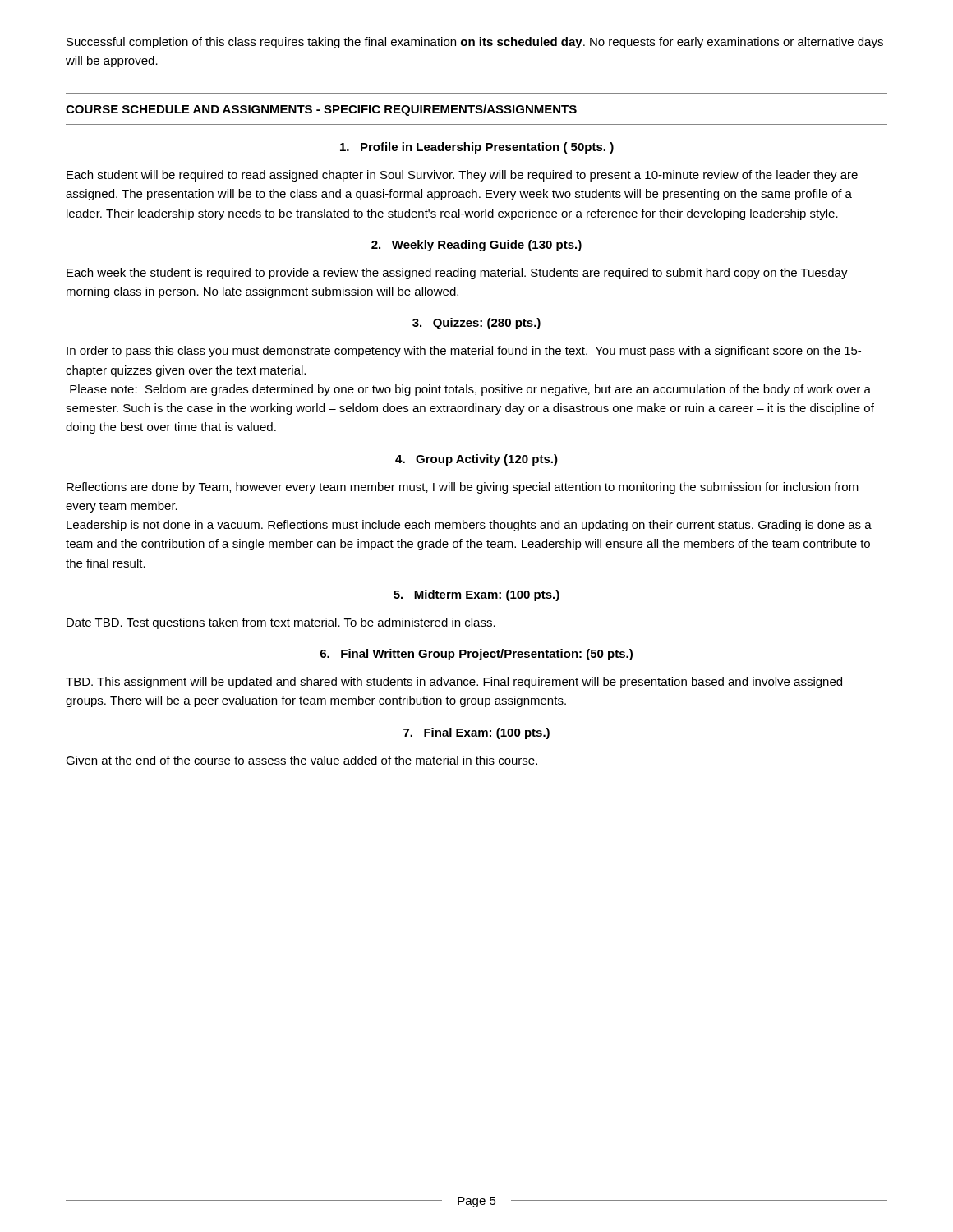Image resolution: width=953 pixels, height=1232 pixels.
Task: Find the element starting "Successful completion of this class"
Action: 475,51
